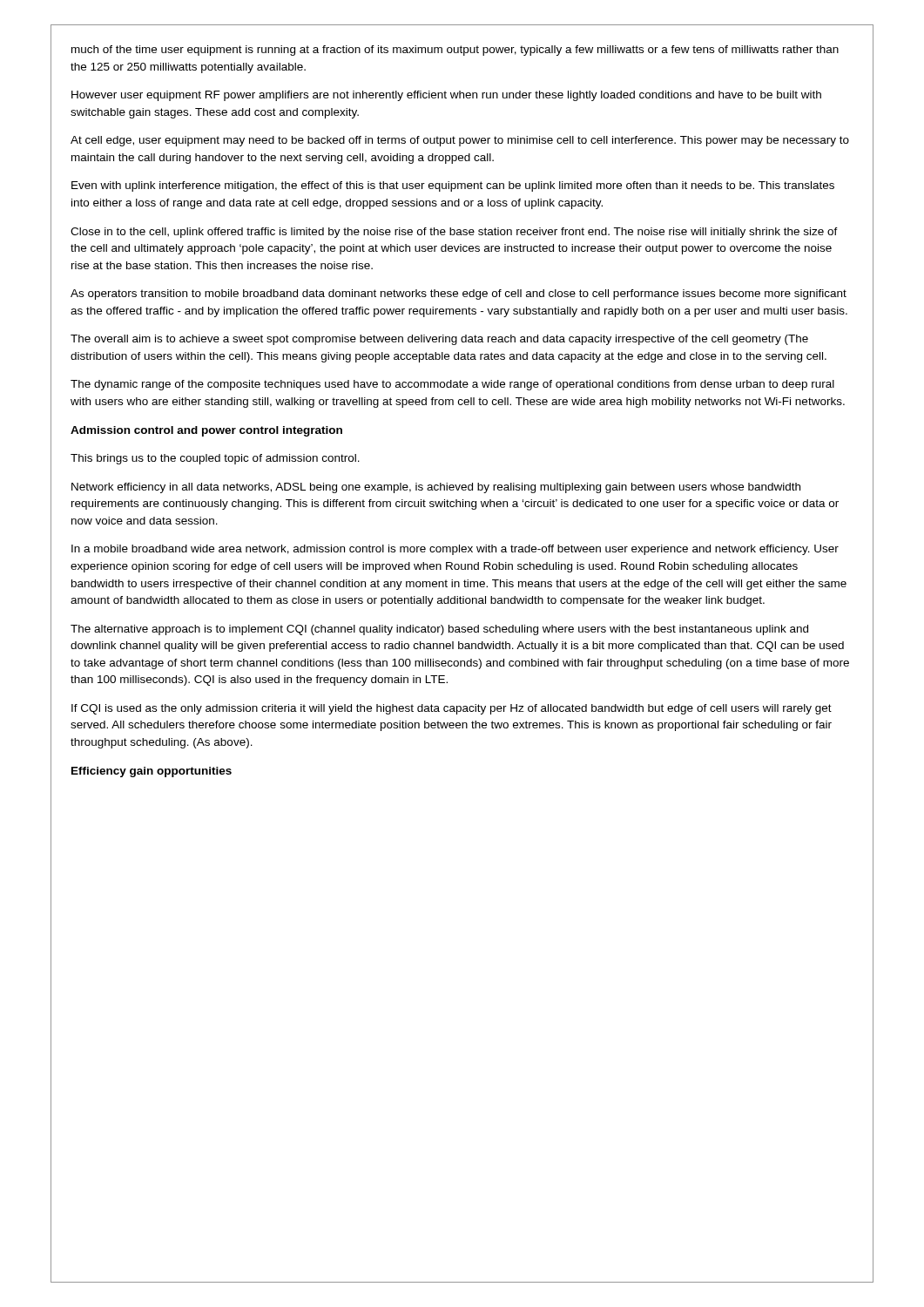Select the element starting "At cell edge, user equipment"
The width and height of the screenshot is (924, 1307).
click(460, 149)
